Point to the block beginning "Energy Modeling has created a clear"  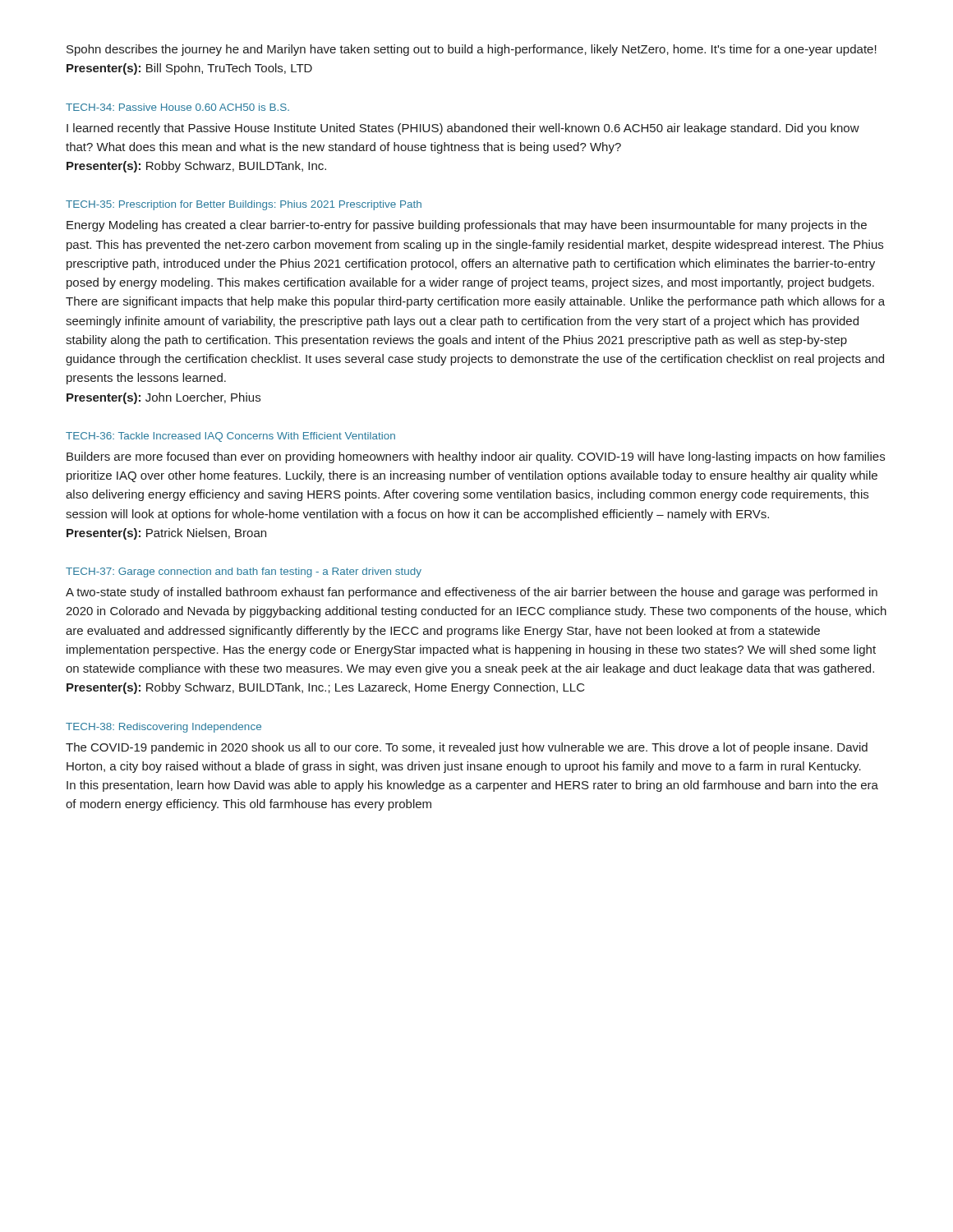click(475, 311)
